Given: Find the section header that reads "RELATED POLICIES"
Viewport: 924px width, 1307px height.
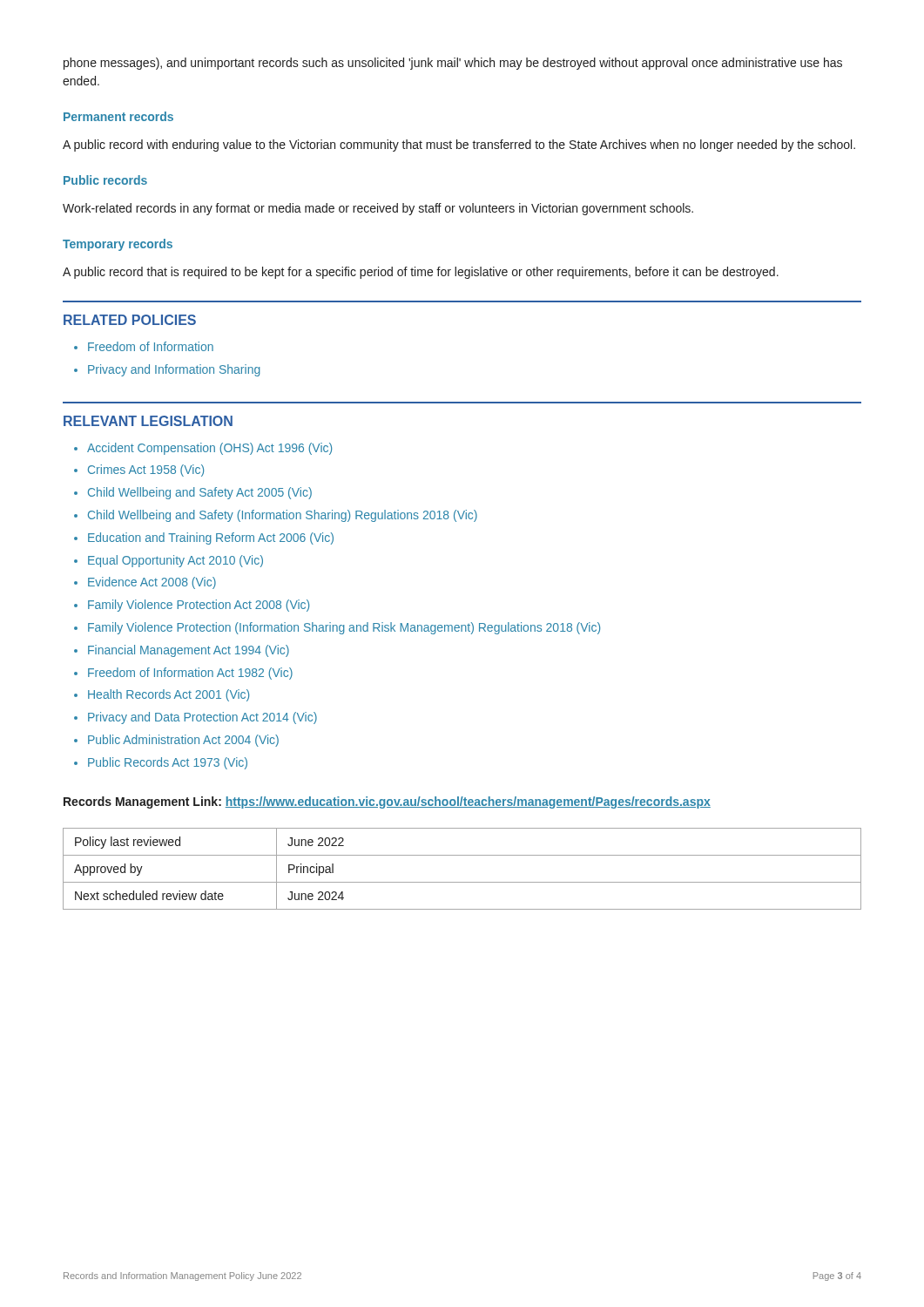Looking at the screenshot, I should pos(130,320).
